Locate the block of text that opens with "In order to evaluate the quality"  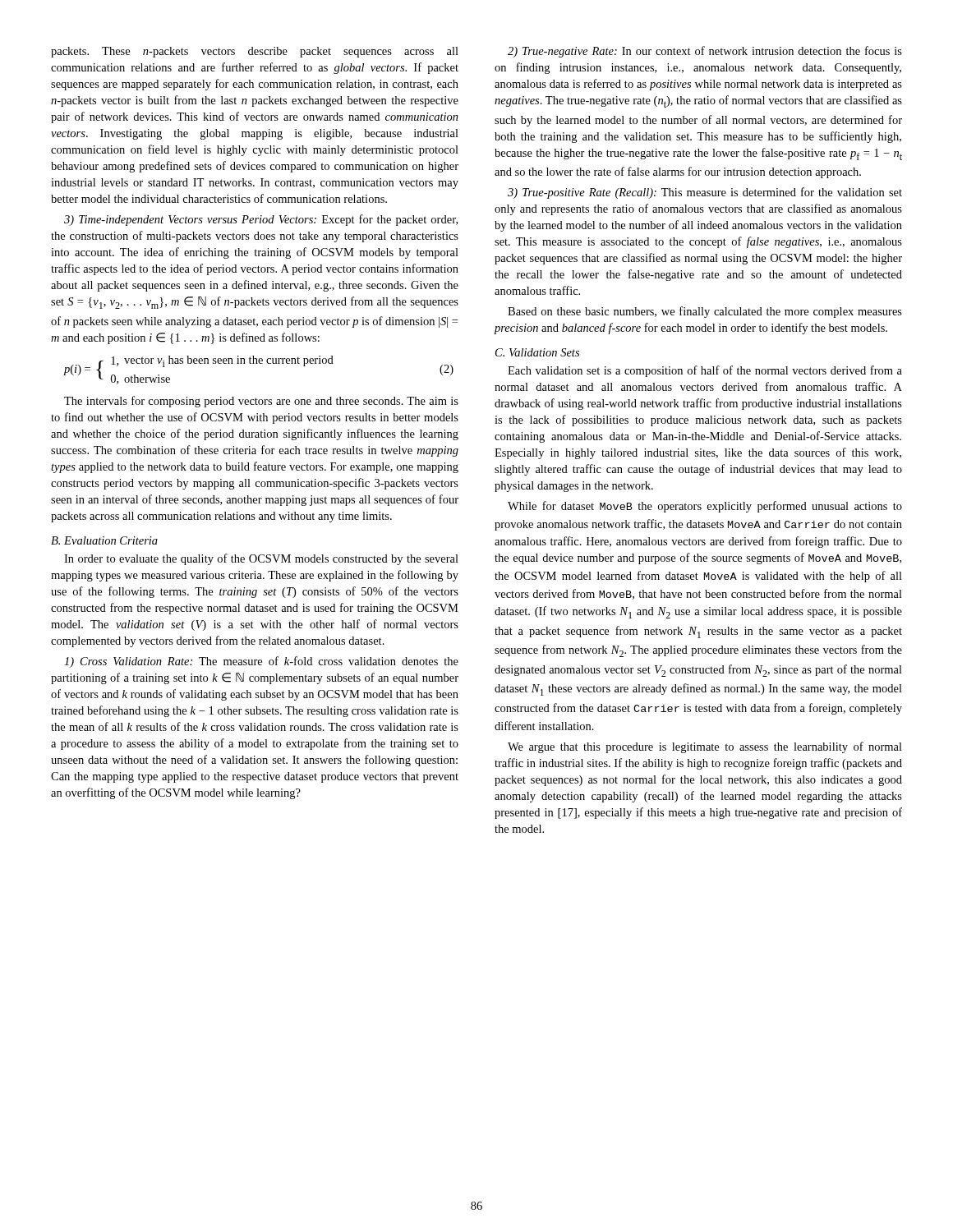255,600
